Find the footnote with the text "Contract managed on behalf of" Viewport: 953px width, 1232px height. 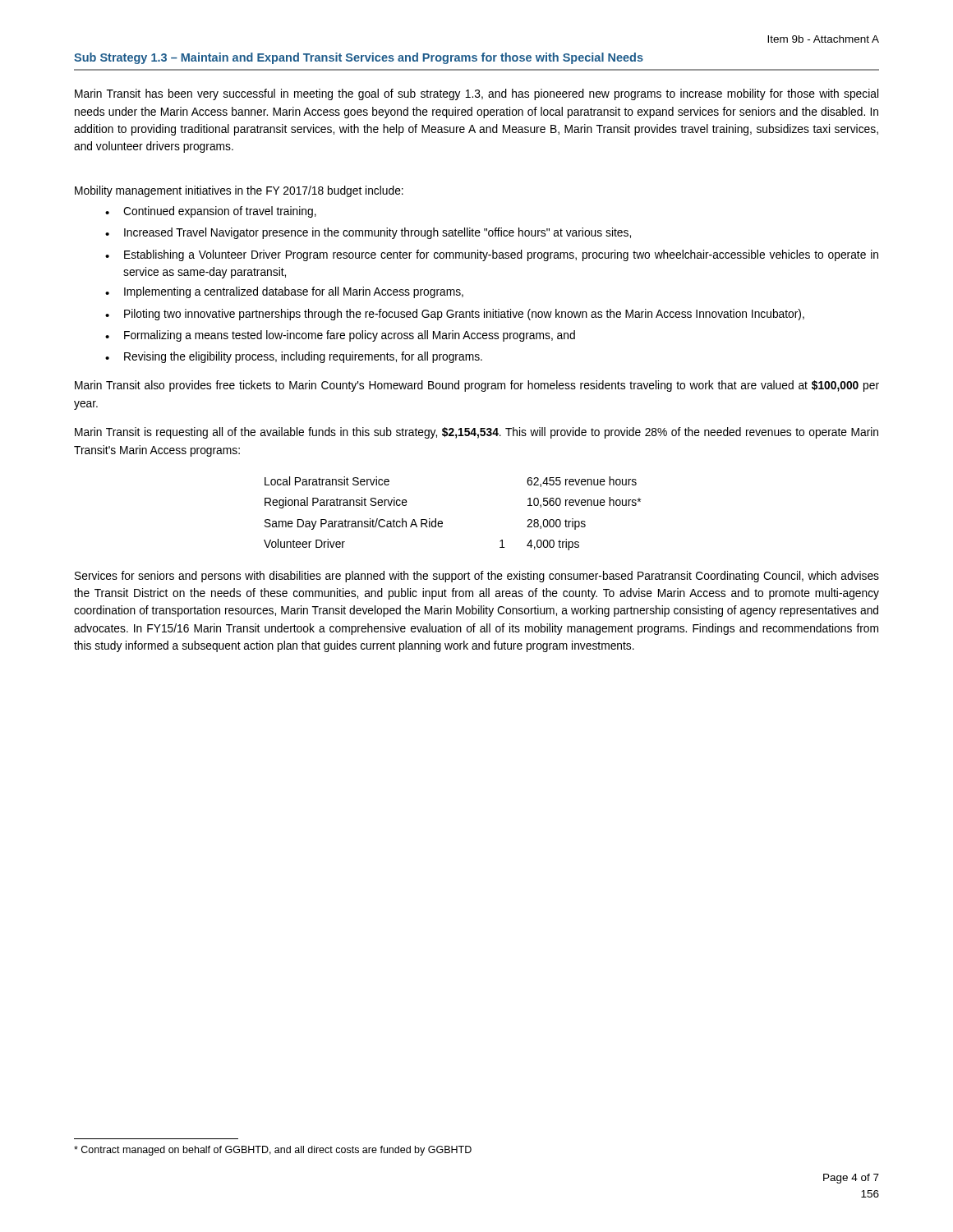(x=273, y=1148)
